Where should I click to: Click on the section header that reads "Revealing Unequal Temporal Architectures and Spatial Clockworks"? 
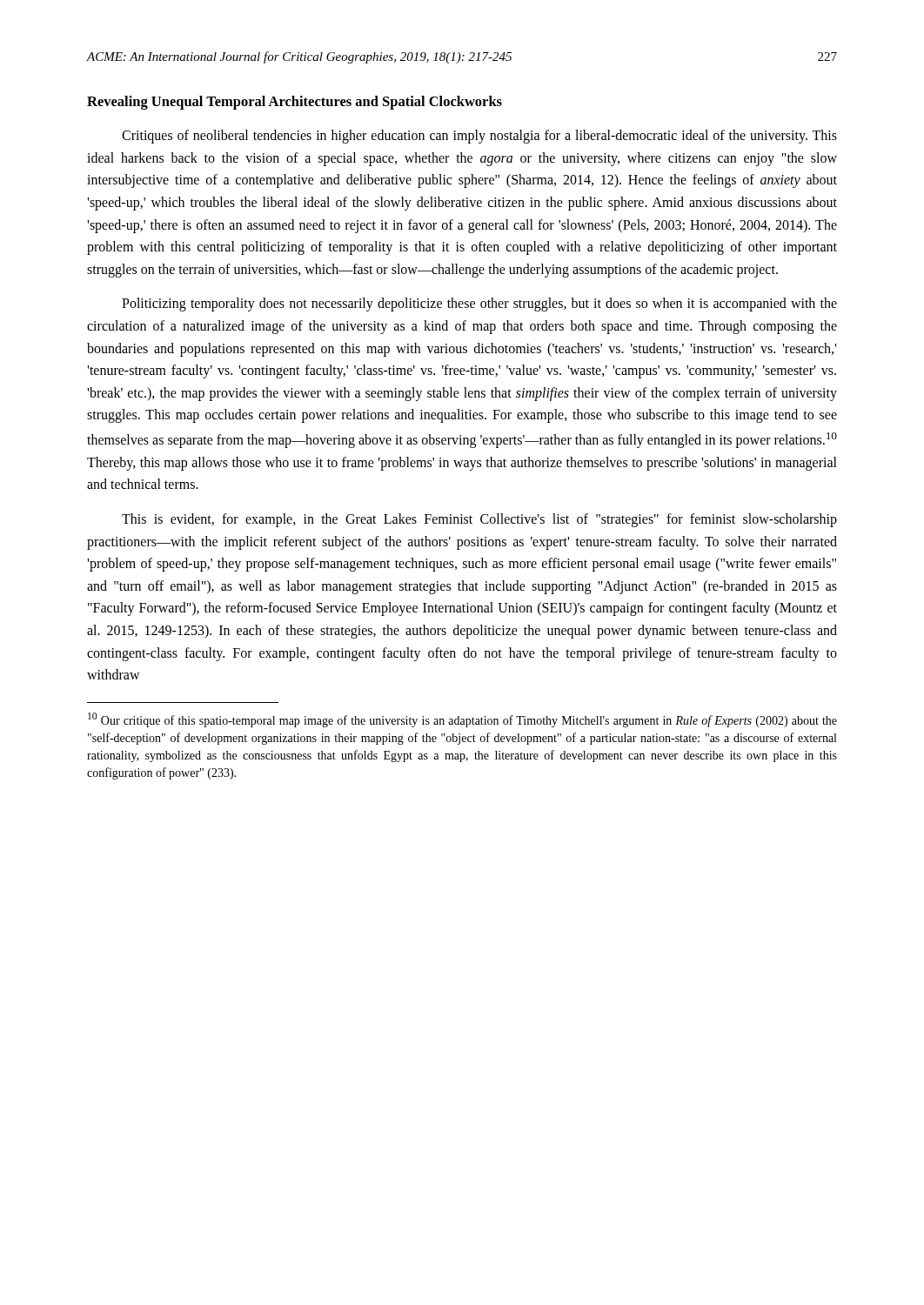(x=295, y=101)
